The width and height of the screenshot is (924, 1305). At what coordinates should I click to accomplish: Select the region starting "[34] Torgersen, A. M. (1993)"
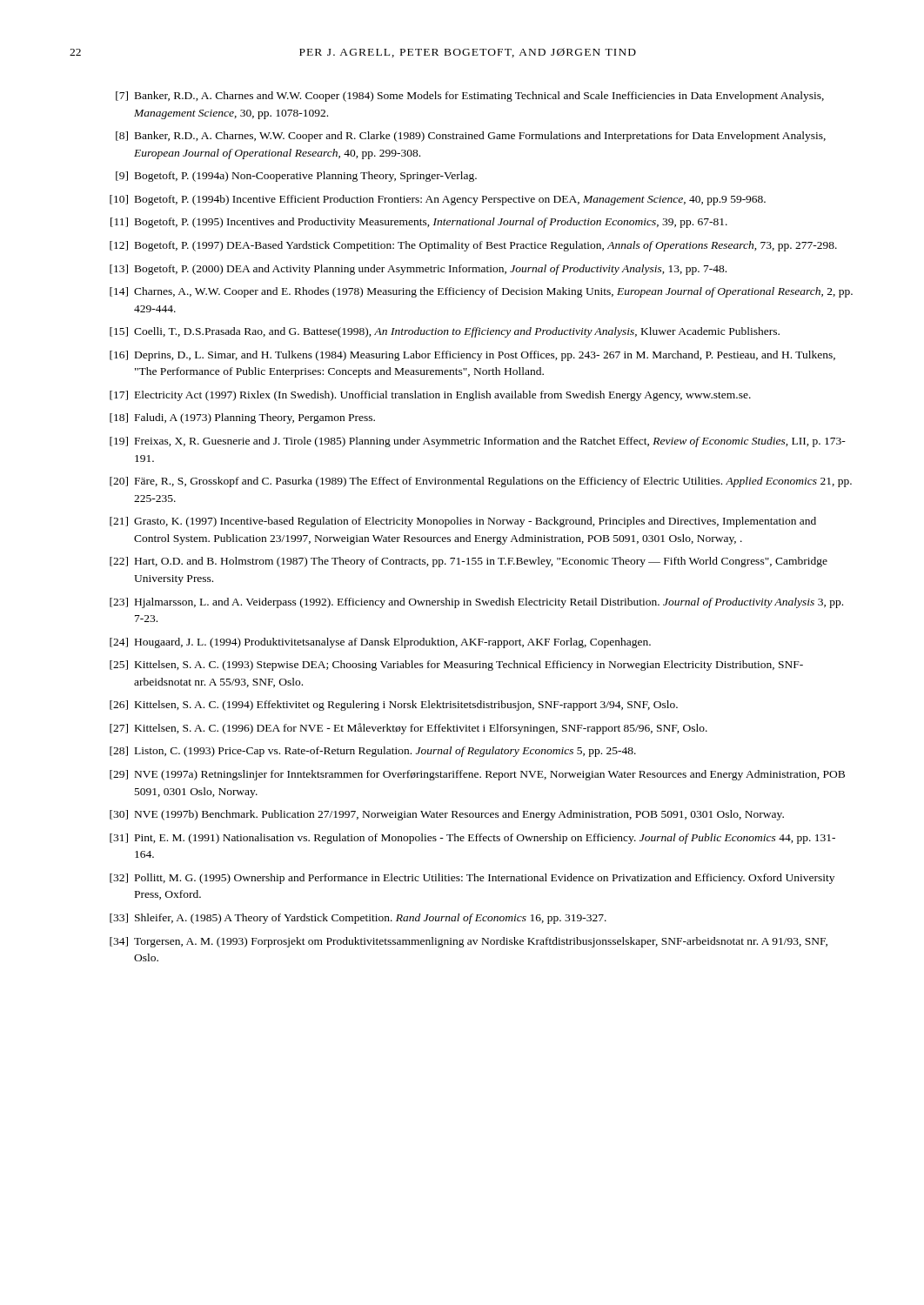click(x=475, y=949)
